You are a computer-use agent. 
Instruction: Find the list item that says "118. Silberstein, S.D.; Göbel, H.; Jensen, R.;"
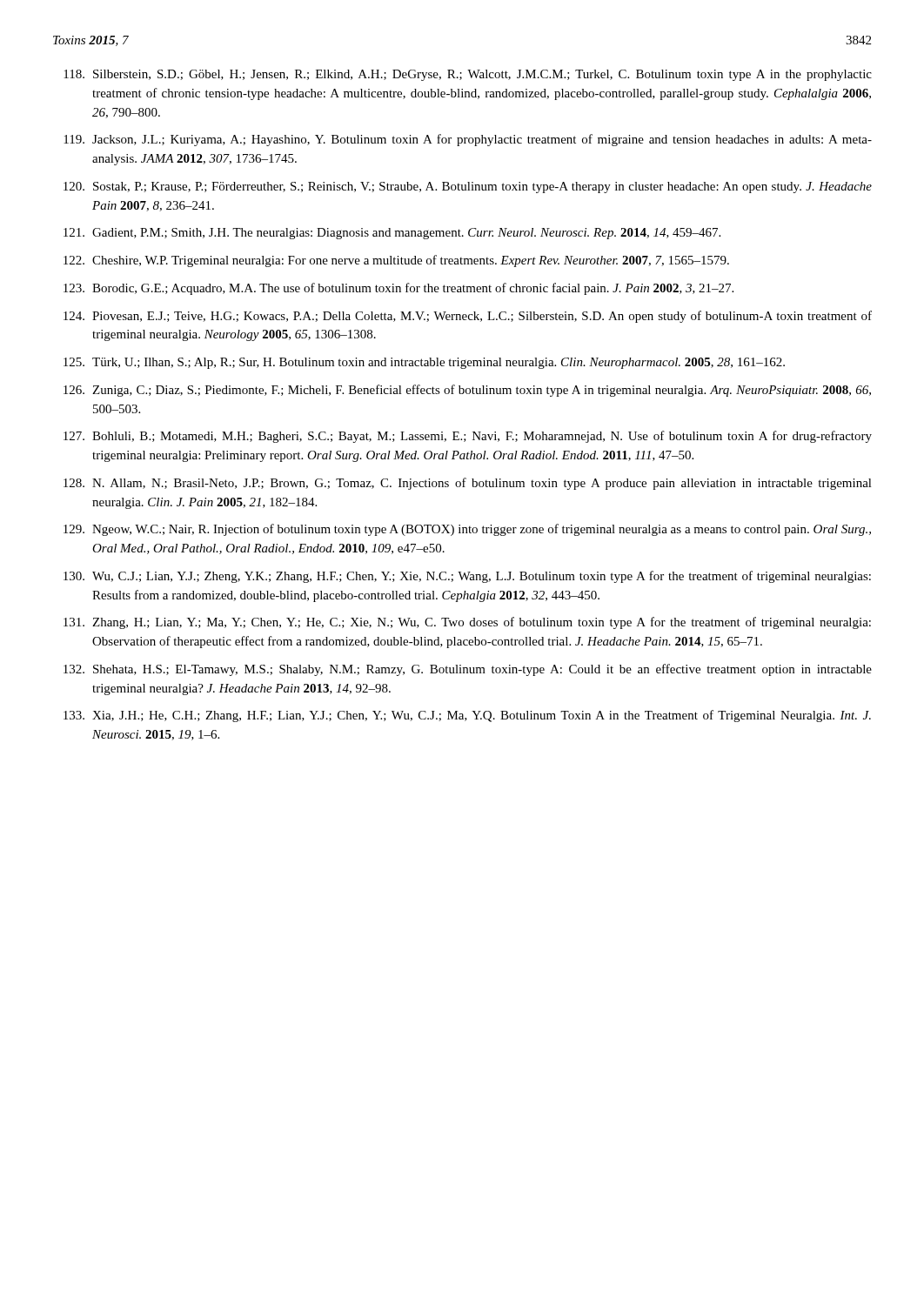(462, 94)
